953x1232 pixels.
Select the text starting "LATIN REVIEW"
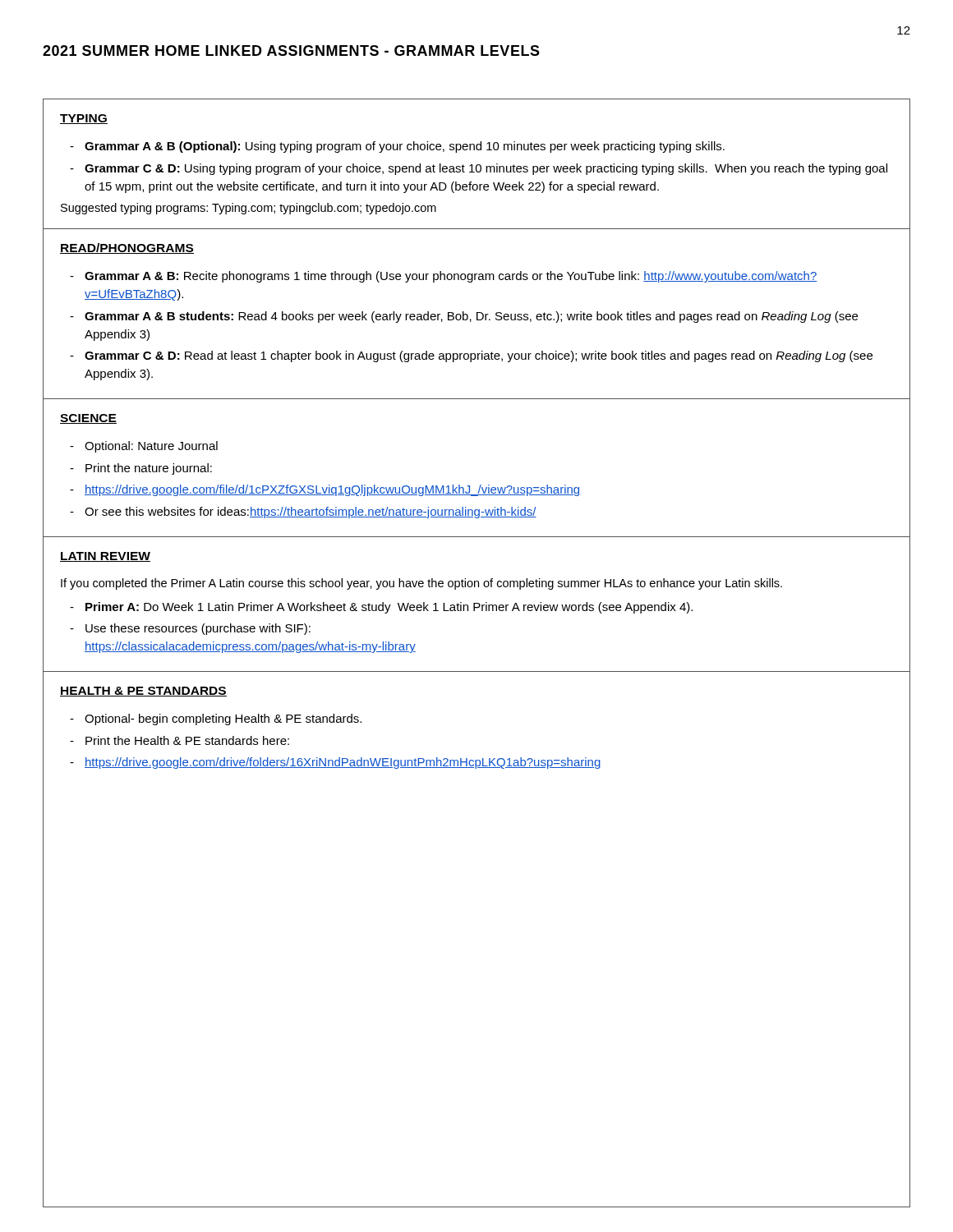point(105,556)
